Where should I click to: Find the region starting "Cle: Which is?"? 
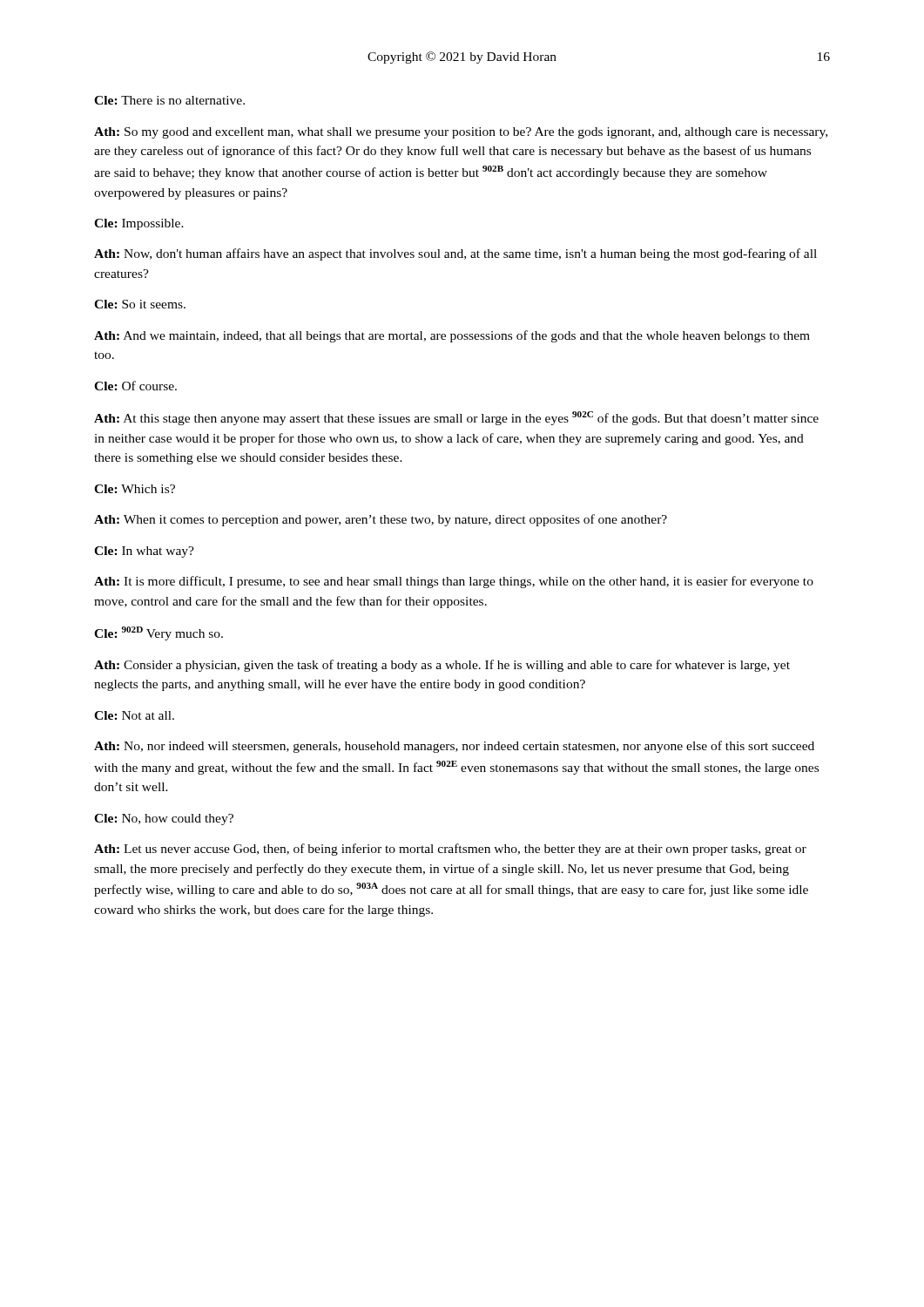[135, 488]
